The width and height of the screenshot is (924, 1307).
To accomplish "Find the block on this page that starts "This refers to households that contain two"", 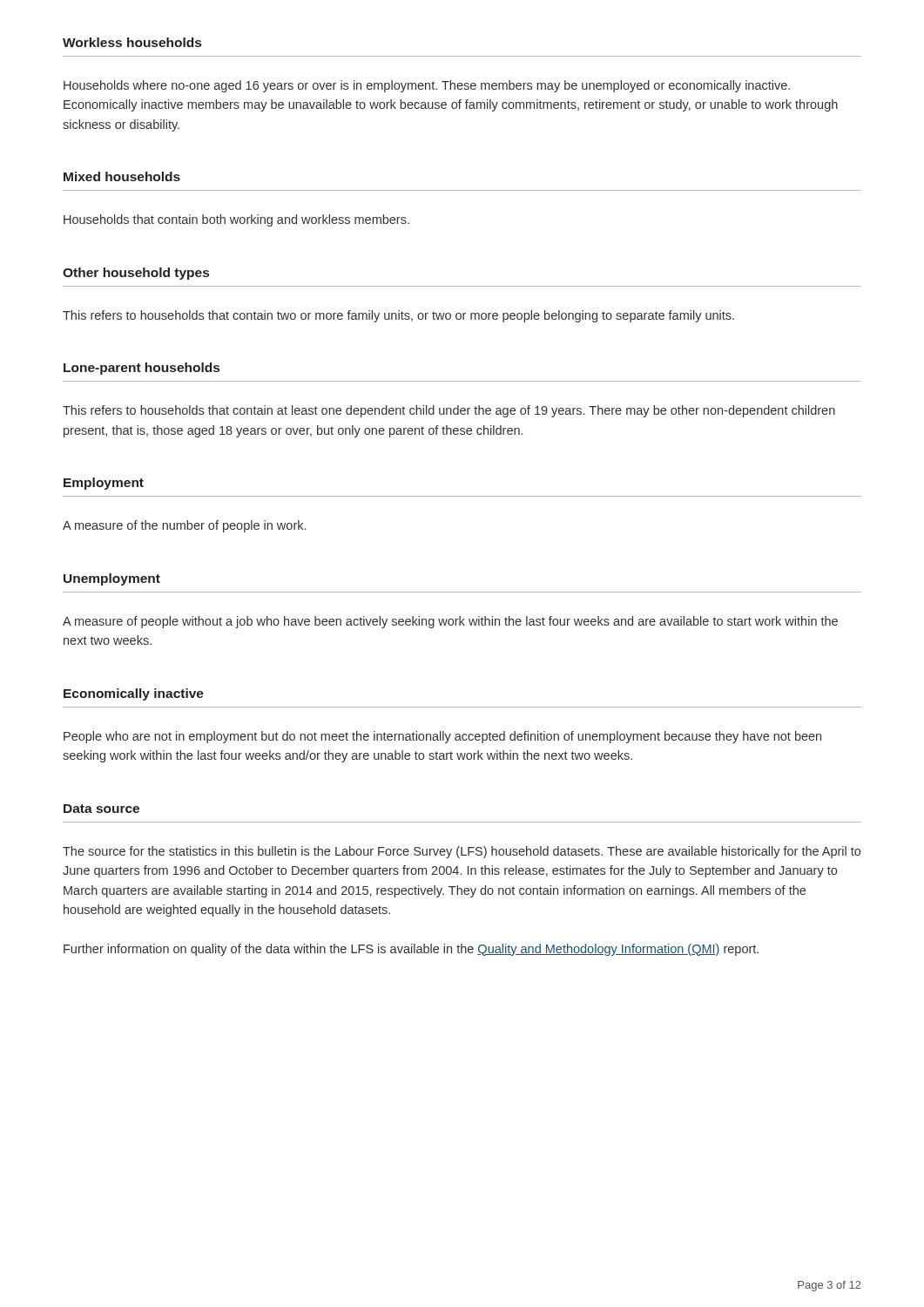I will (399, 315).
